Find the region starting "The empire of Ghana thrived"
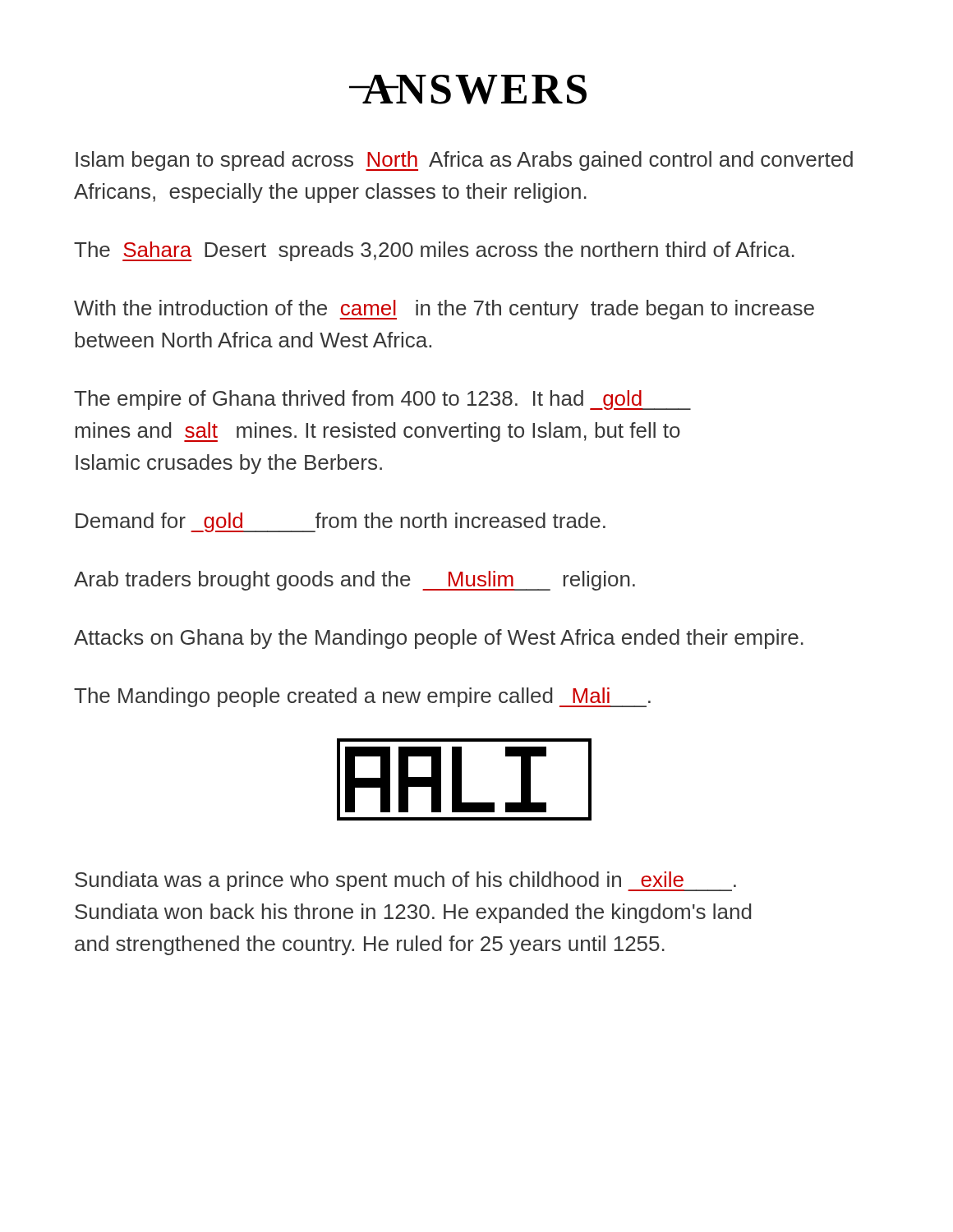953x1232 pixels. [382, 430]
